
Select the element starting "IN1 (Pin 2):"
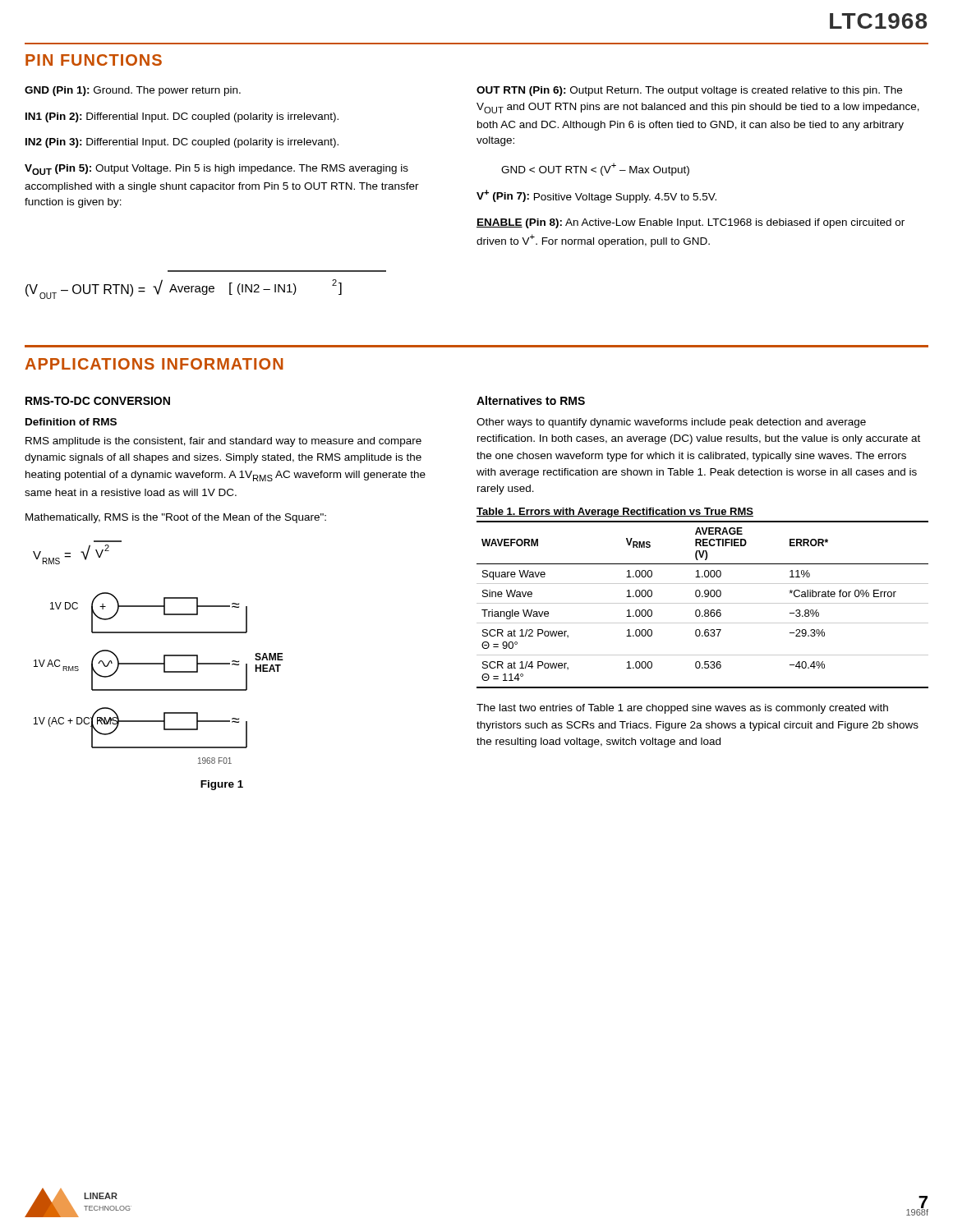(x=182, y=116)
